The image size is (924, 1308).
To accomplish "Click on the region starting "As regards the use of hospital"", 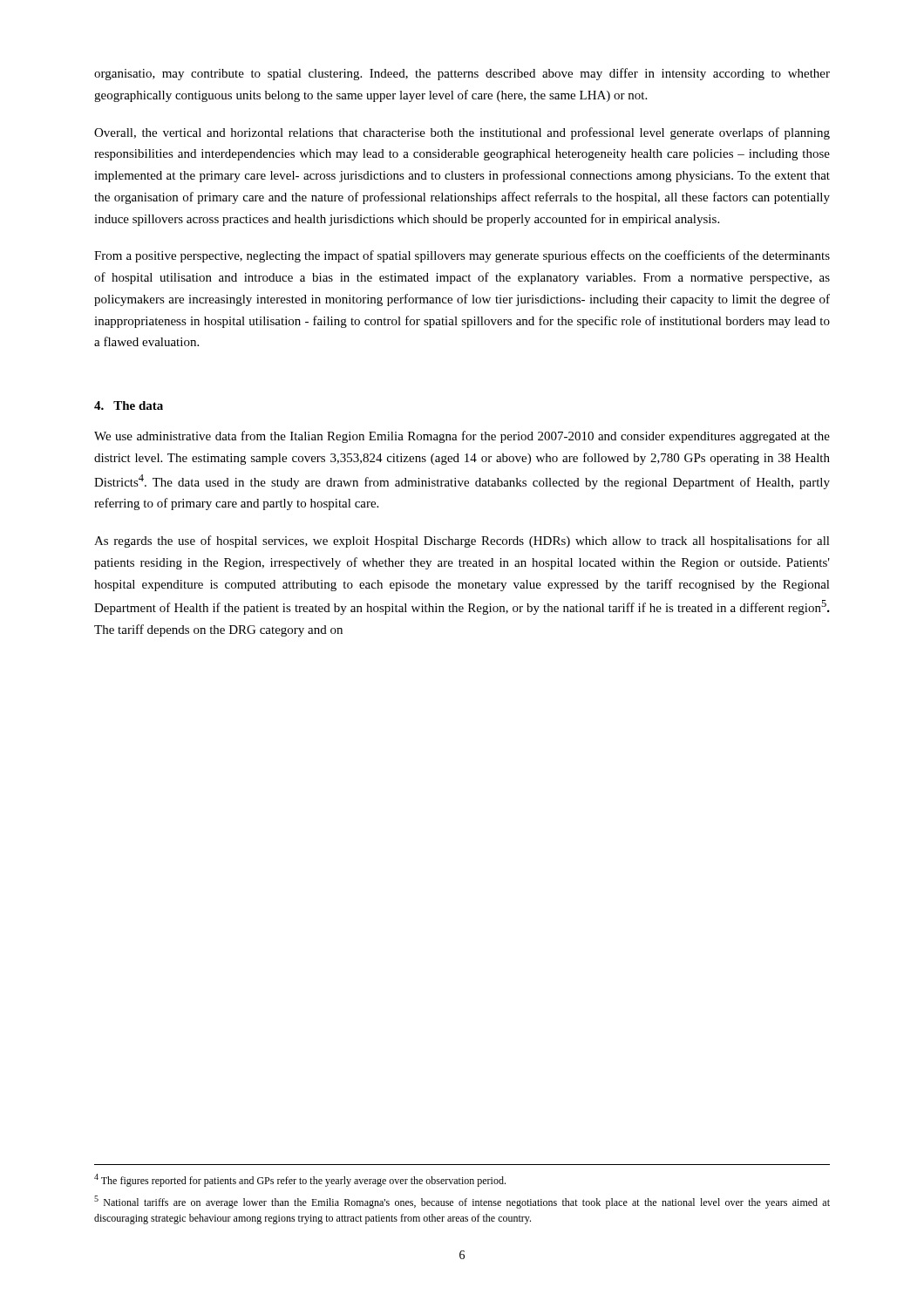I will pos(462,585).
